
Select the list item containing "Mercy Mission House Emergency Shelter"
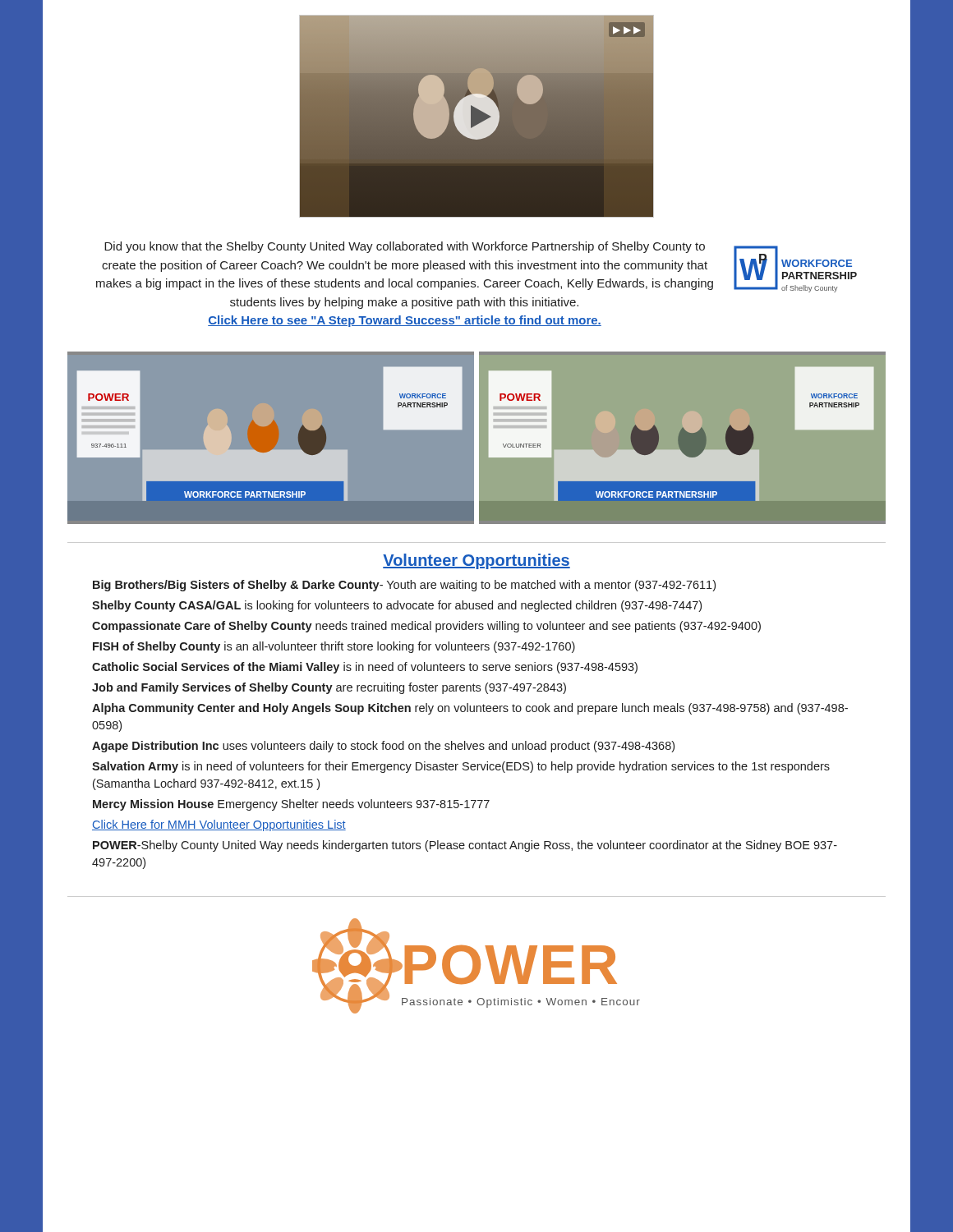click(291, 804)
